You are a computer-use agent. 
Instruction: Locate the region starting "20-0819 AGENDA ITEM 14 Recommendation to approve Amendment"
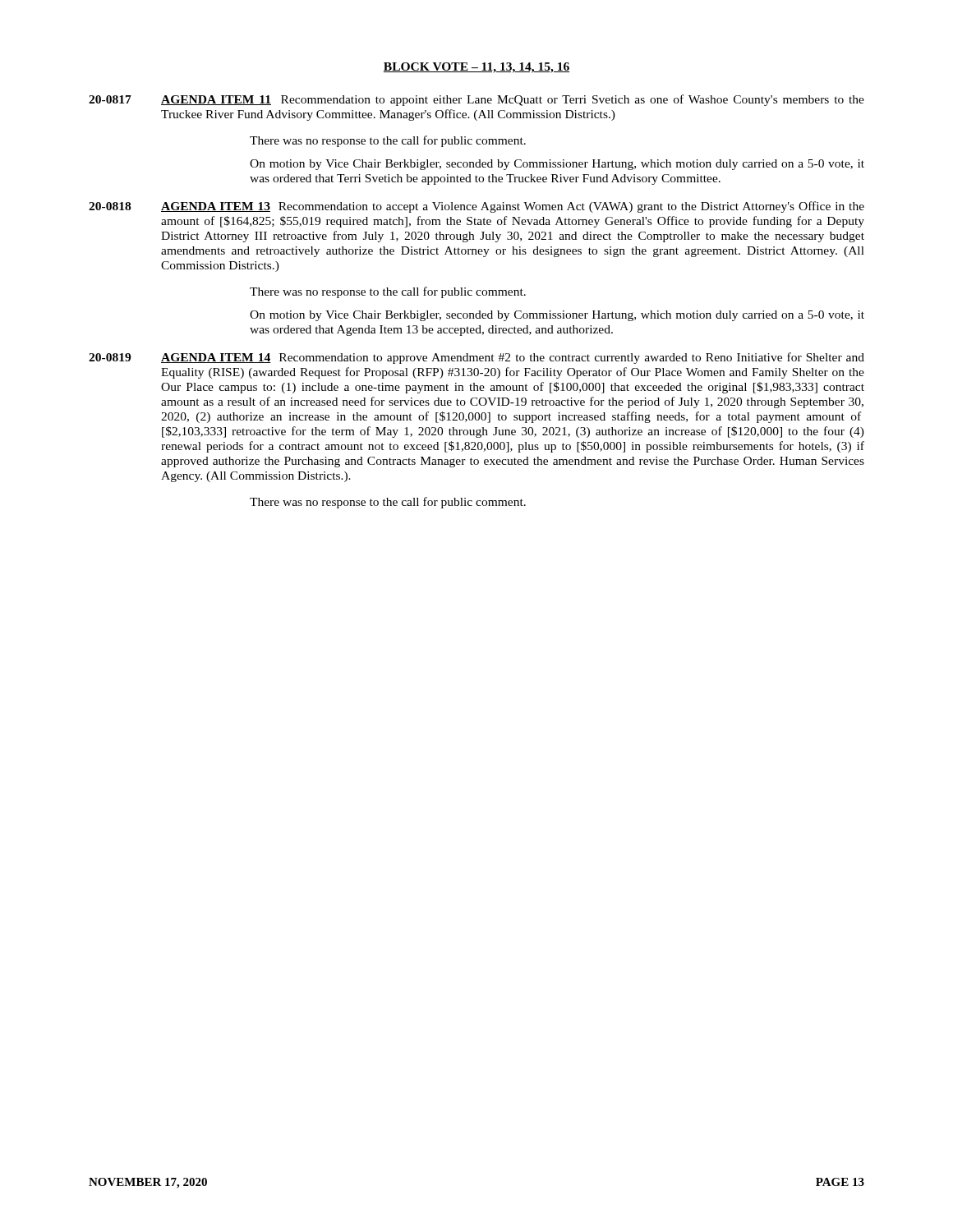[476, 416]
